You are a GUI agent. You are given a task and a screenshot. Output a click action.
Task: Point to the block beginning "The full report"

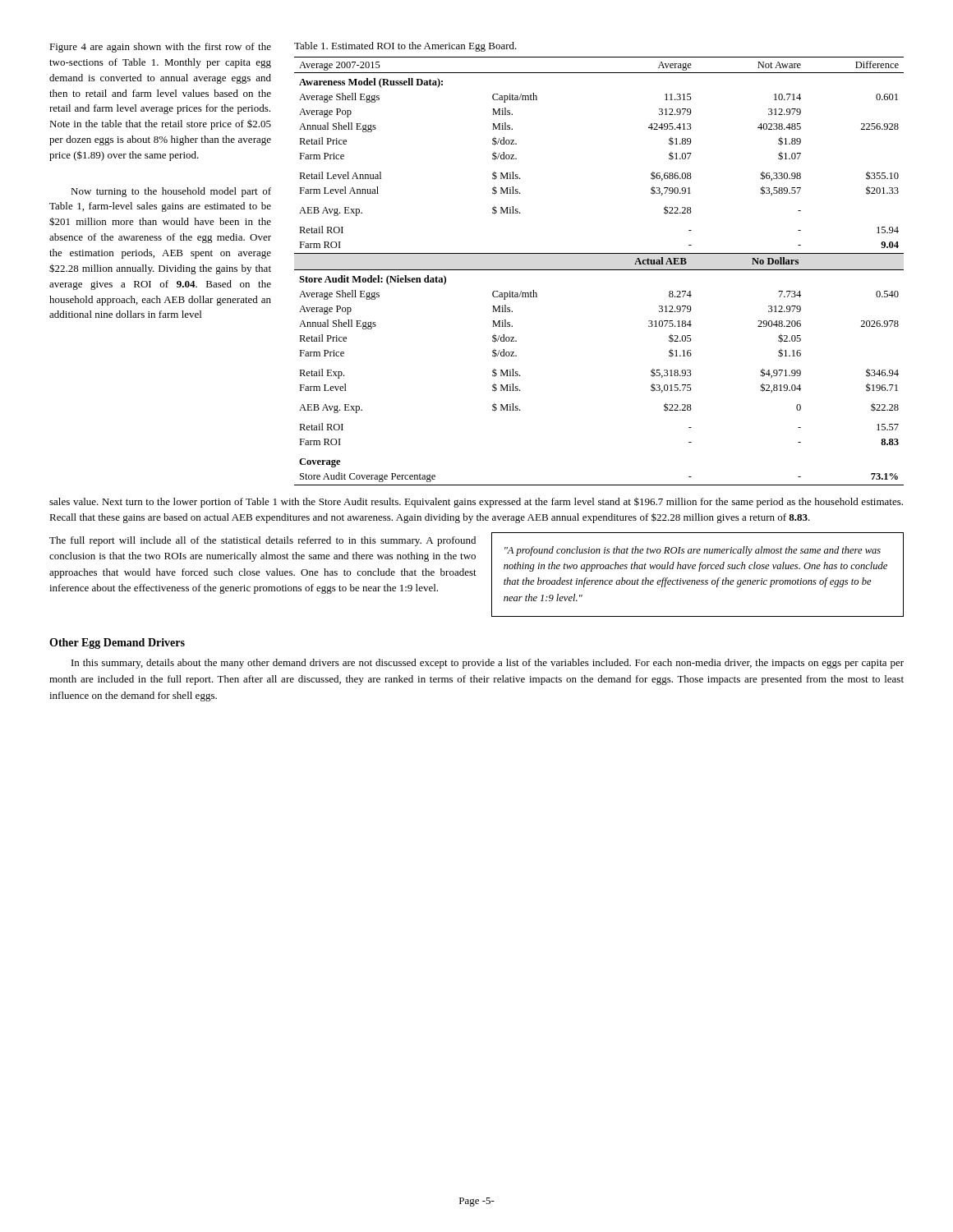point(263,564)
